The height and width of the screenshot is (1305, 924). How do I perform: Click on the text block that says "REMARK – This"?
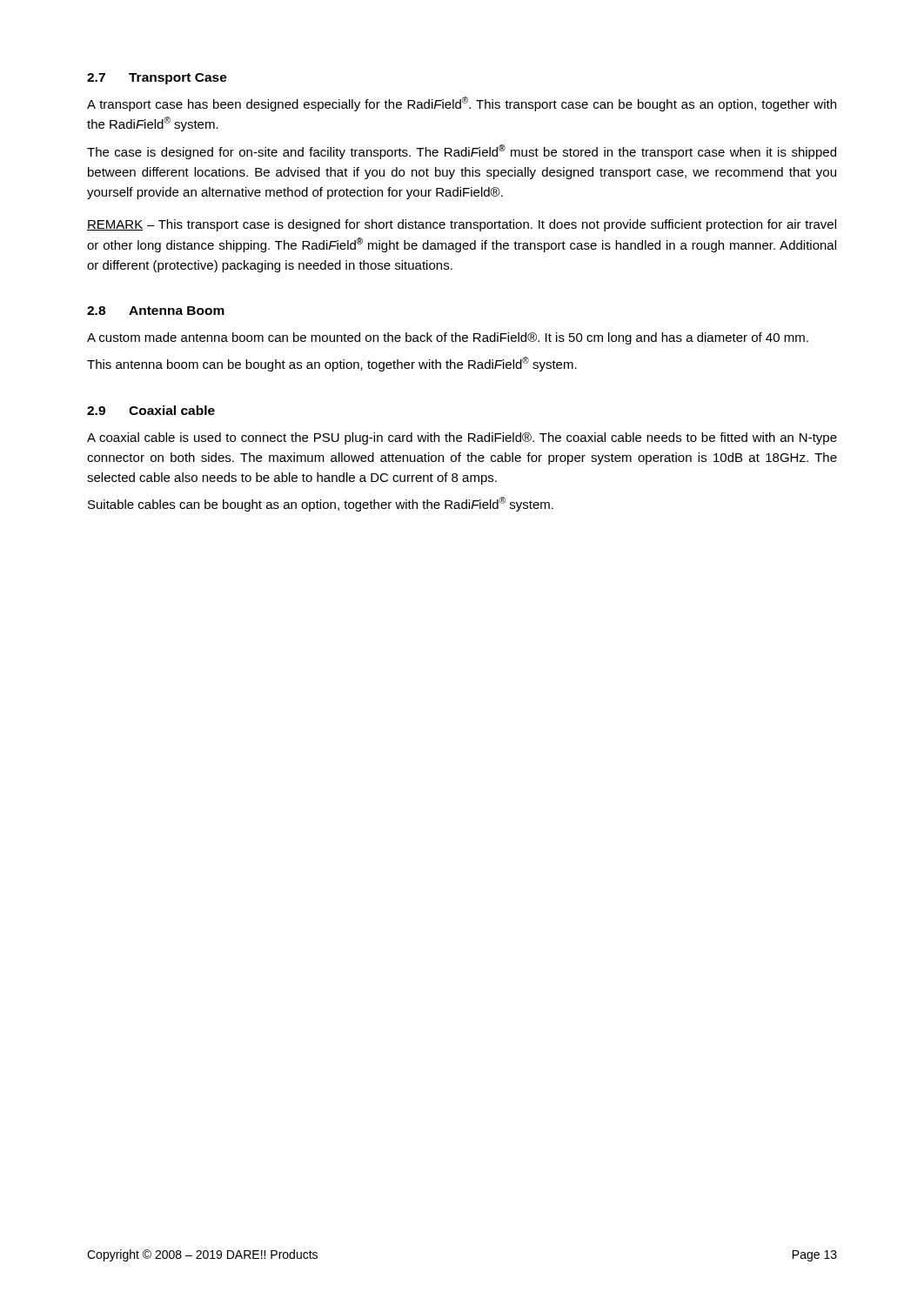pyautogui.click(x=462, y=244)
